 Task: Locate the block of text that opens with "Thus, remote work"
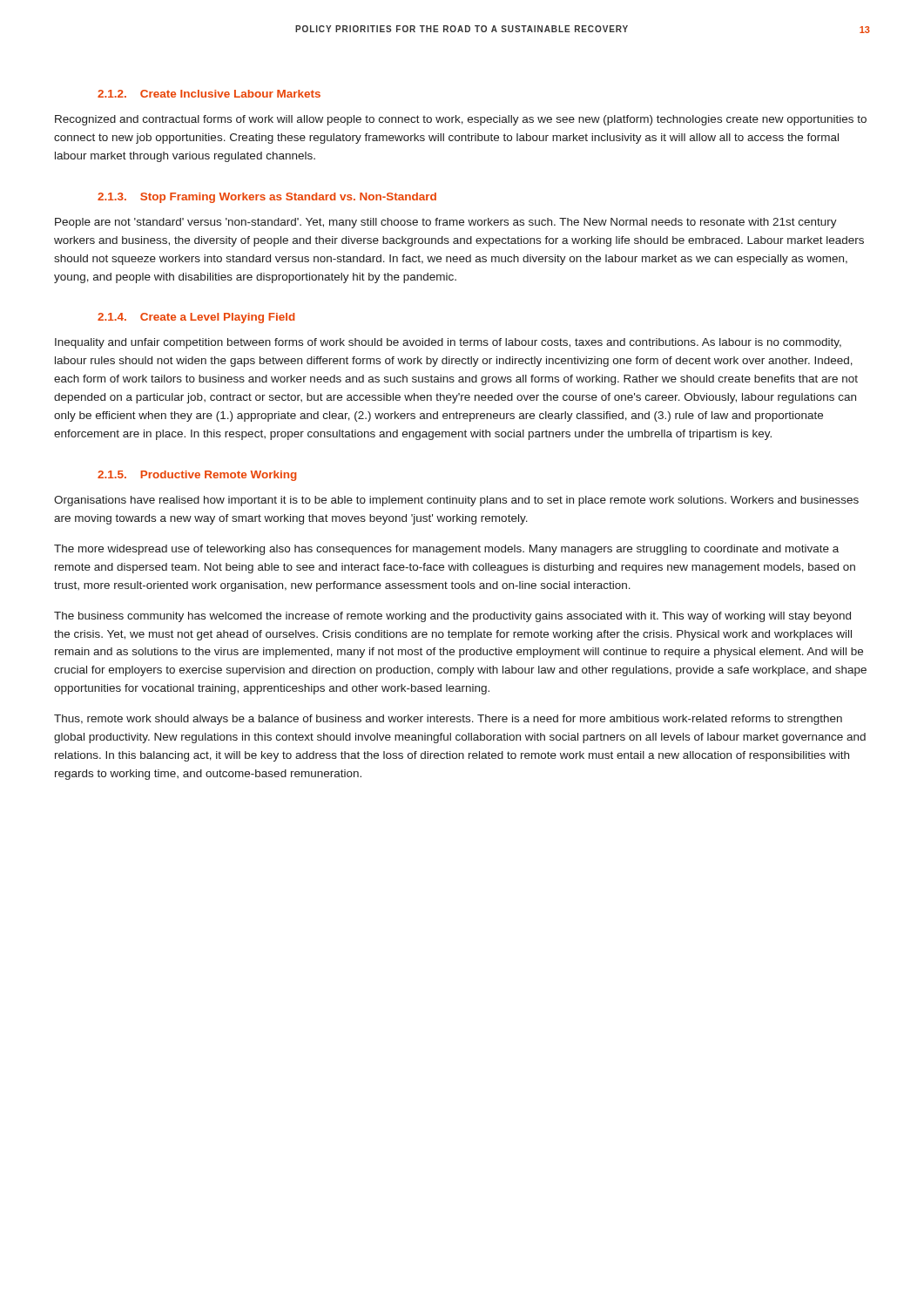click(x=460, y=746)
